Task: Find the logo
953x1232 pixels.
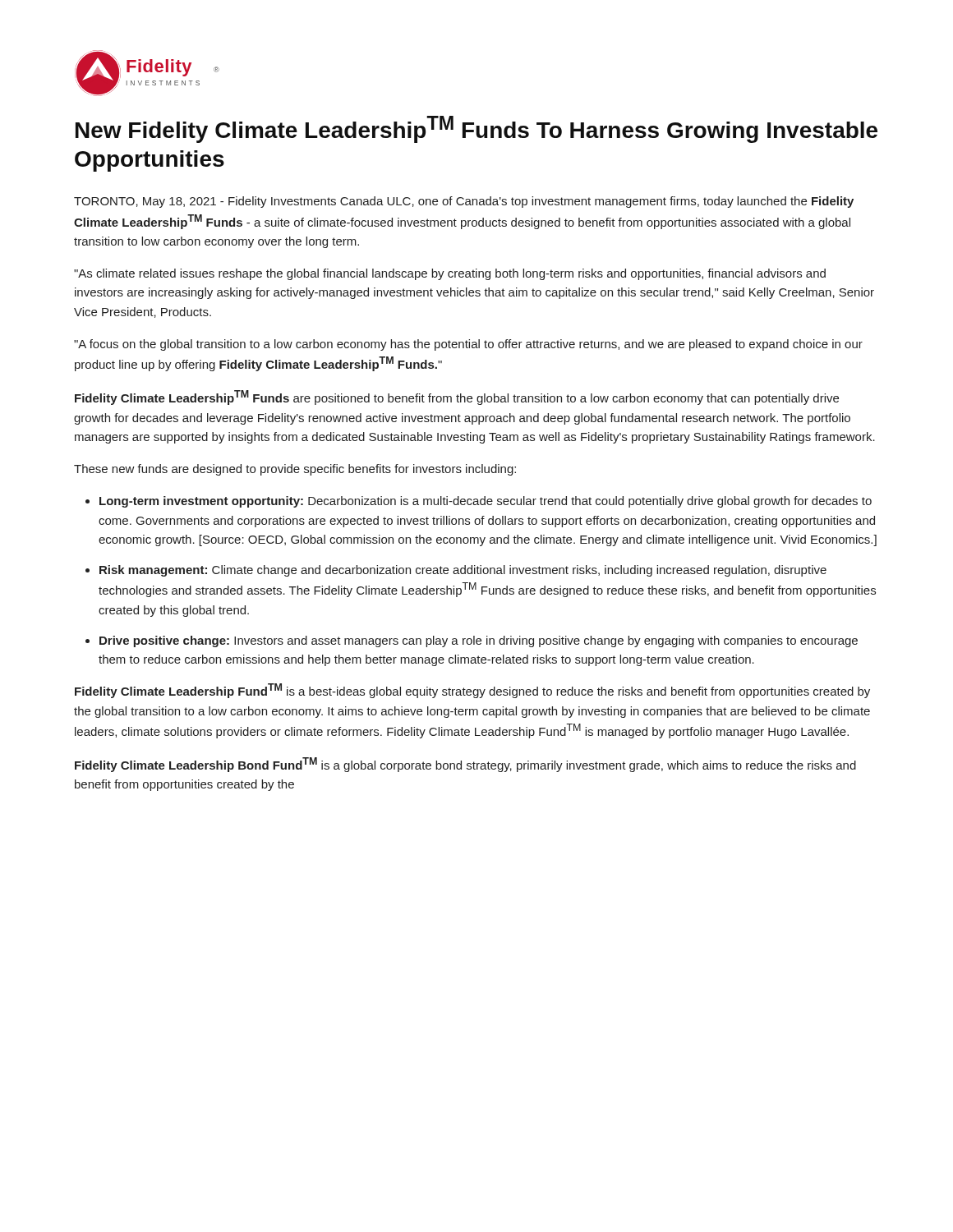Action: point(476,73)
